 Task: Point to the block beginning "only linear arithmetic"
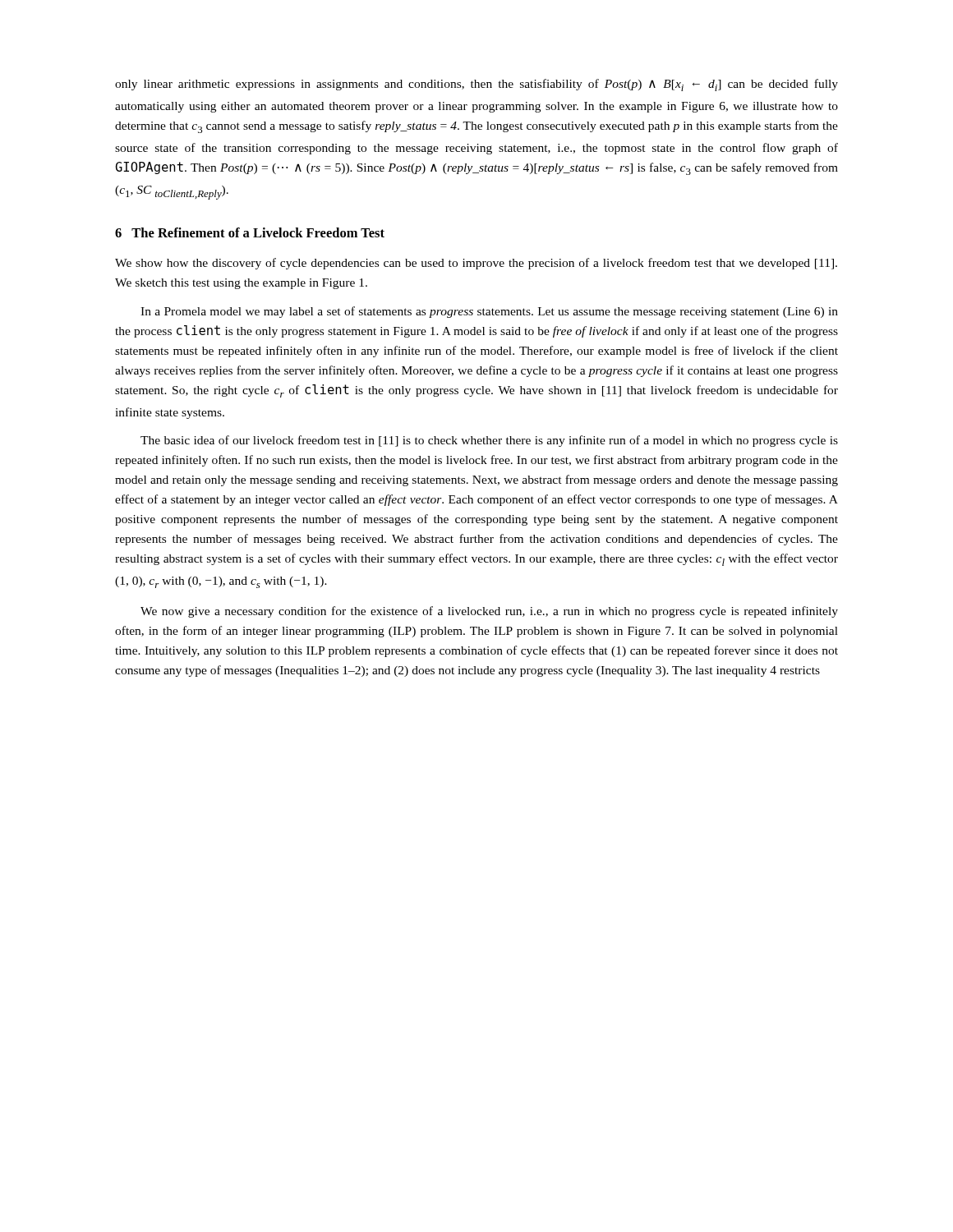[476, 138]
